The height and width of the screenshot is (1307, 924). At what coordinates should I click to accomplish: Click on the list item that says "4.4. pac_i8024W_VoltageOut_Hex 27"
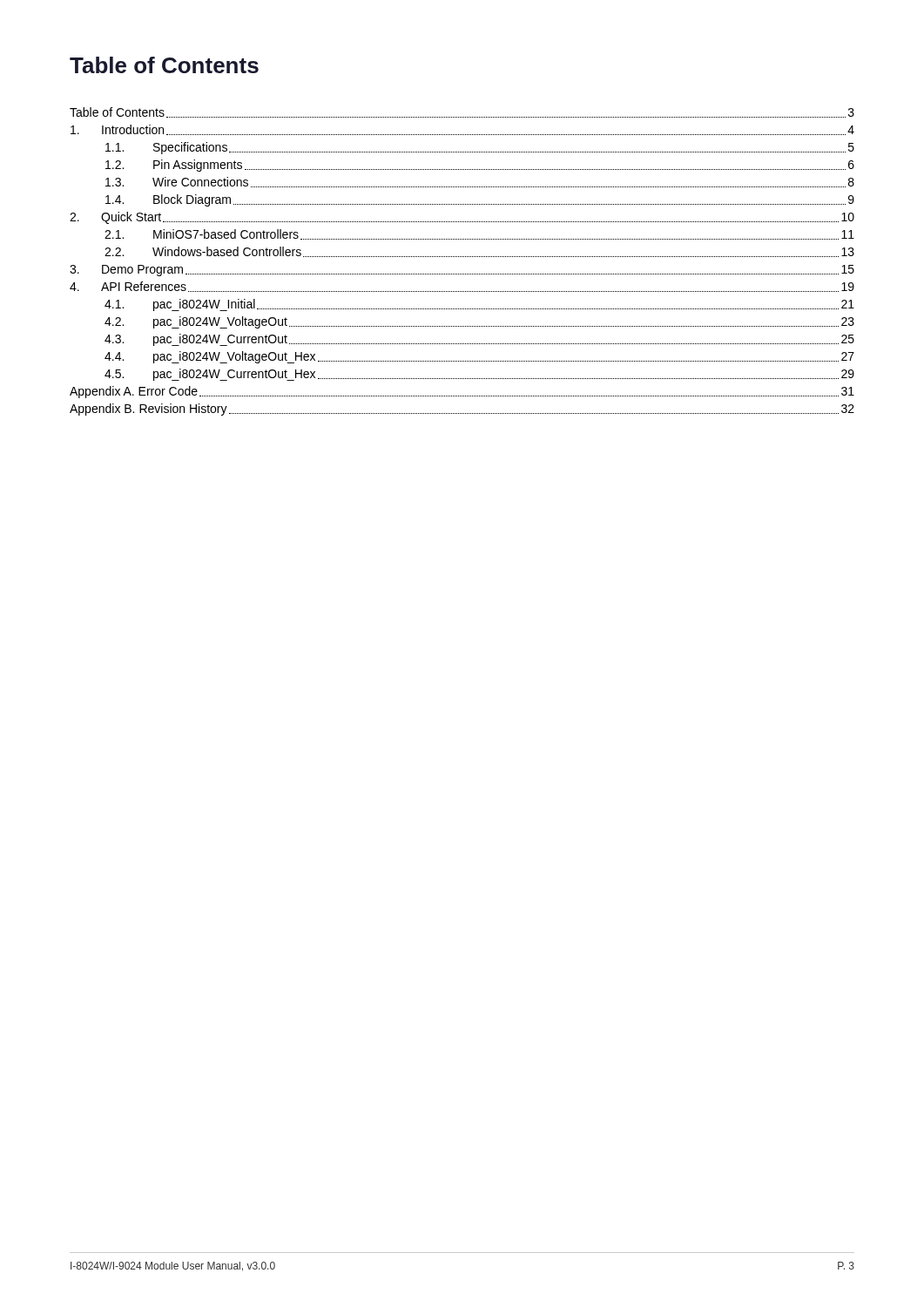pyautogui.click(x=462, y=356)
